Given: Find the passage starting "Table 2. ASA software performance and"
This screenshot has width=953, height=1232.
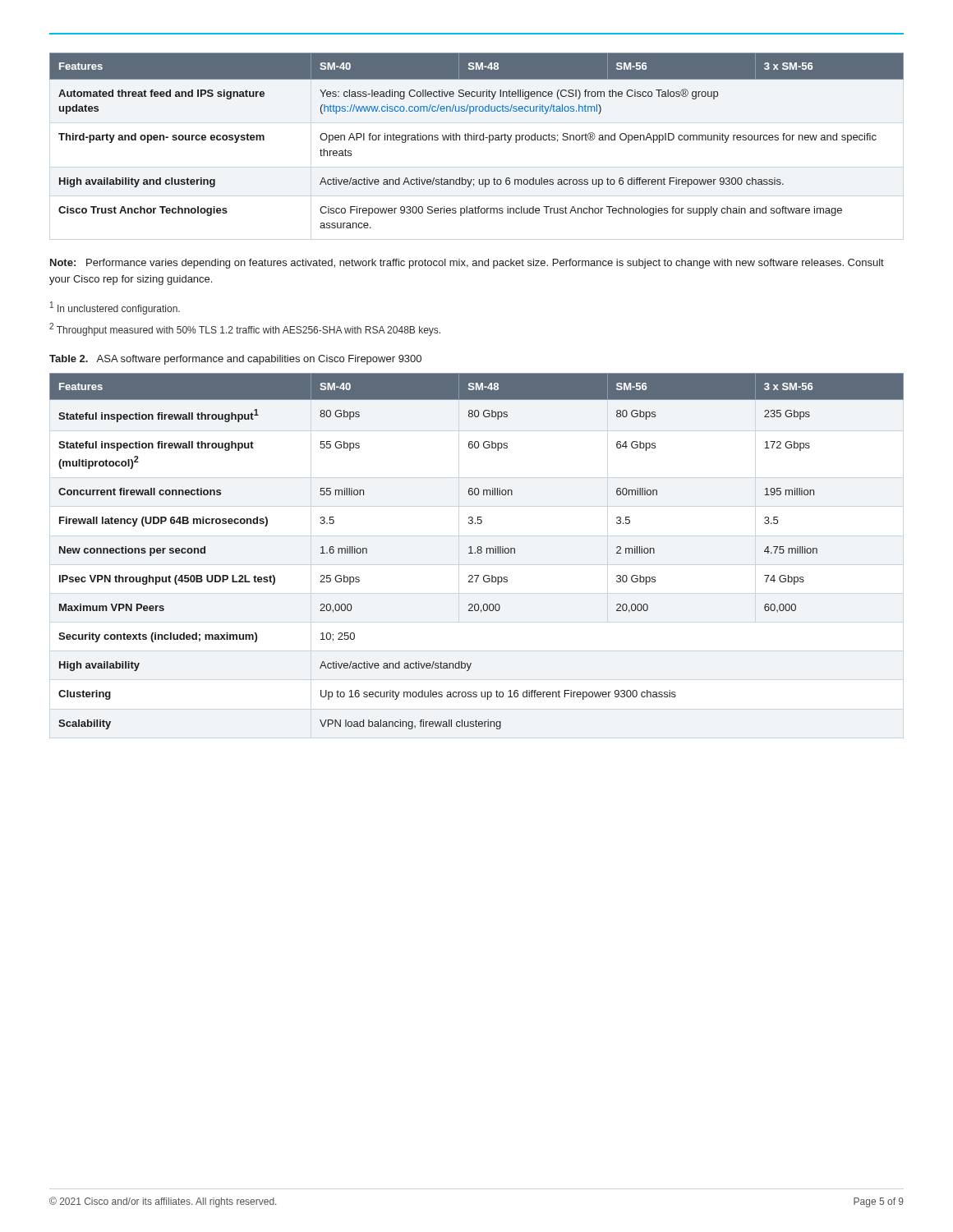Looking at the screenshot, I should (236, 358).
